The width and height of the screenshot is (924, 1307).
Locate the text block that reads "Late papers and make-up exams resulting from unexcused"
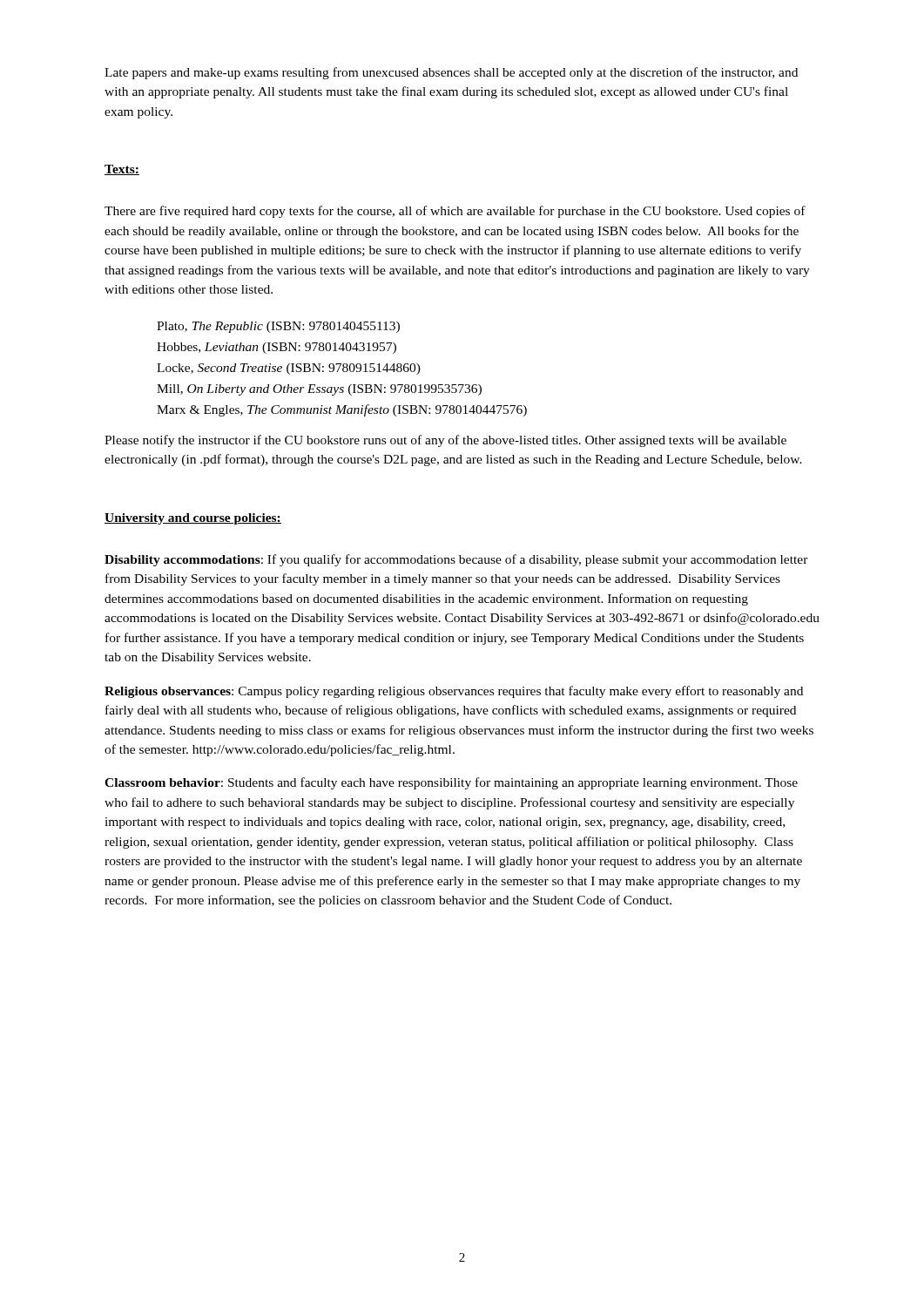[x=451, y=91]
